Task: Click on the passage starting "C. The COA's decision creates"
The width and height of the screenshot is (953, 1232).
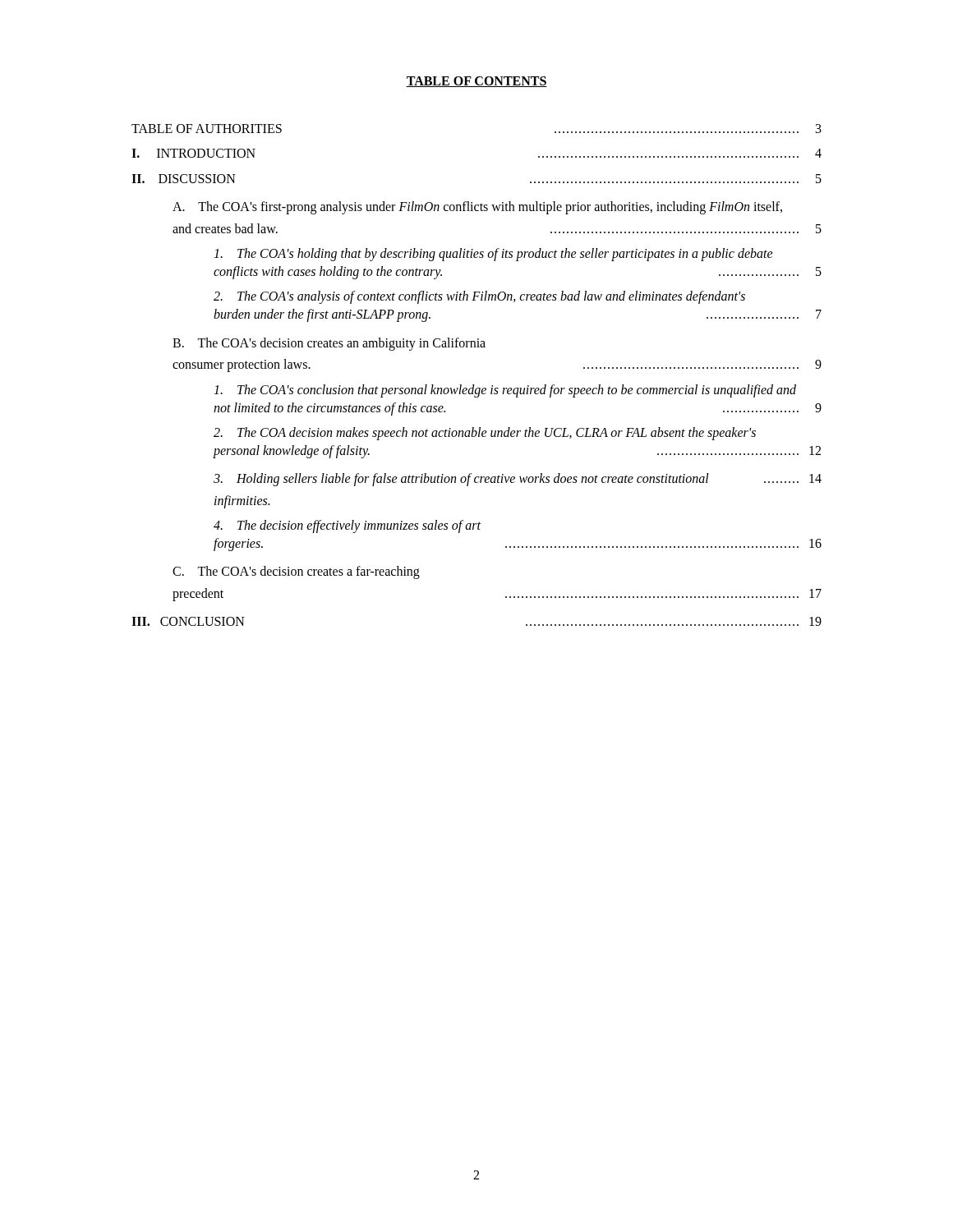Action: coord(296,572)
